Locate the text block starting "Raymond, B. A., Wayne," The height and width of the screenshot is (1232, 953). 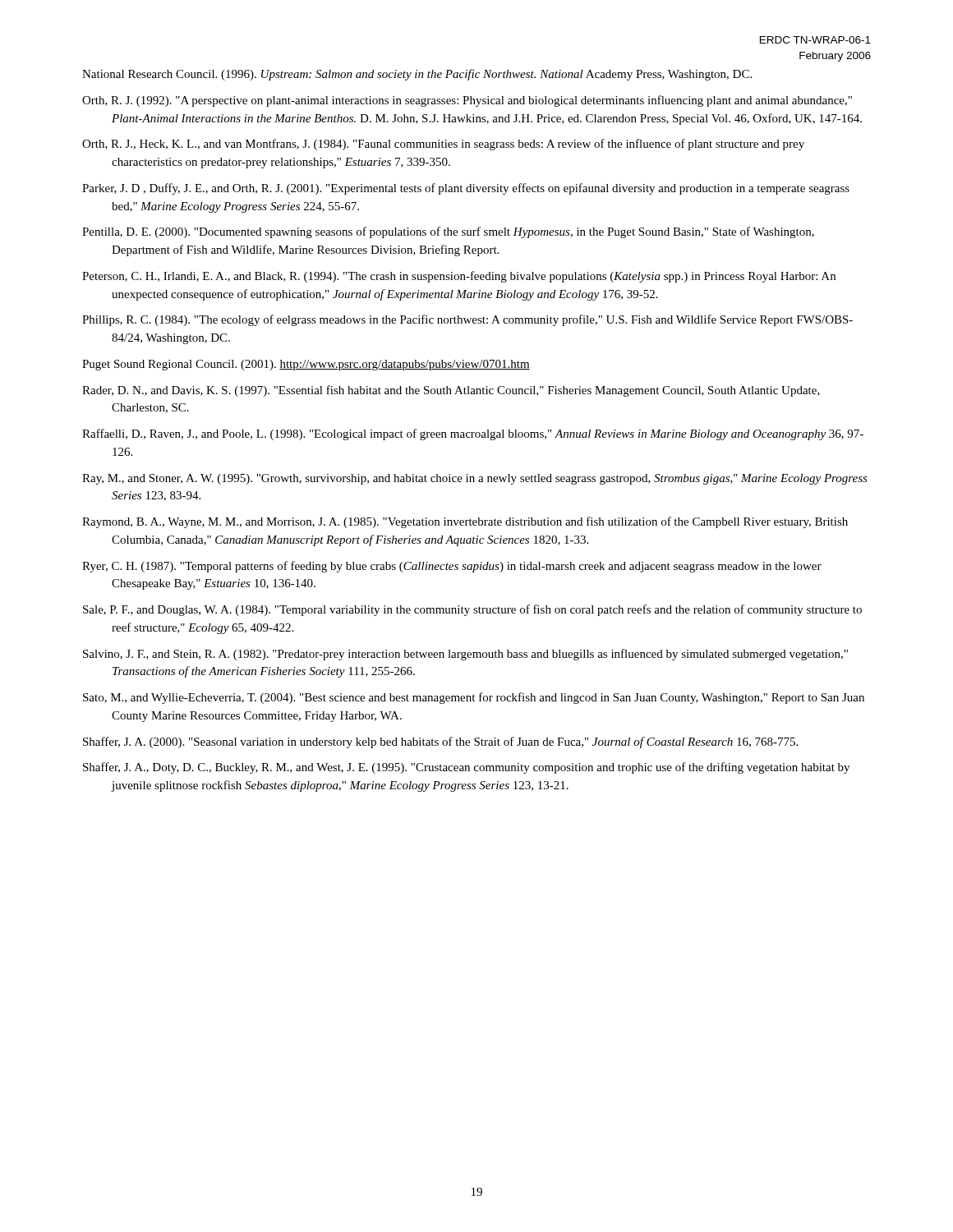(465, 530)
